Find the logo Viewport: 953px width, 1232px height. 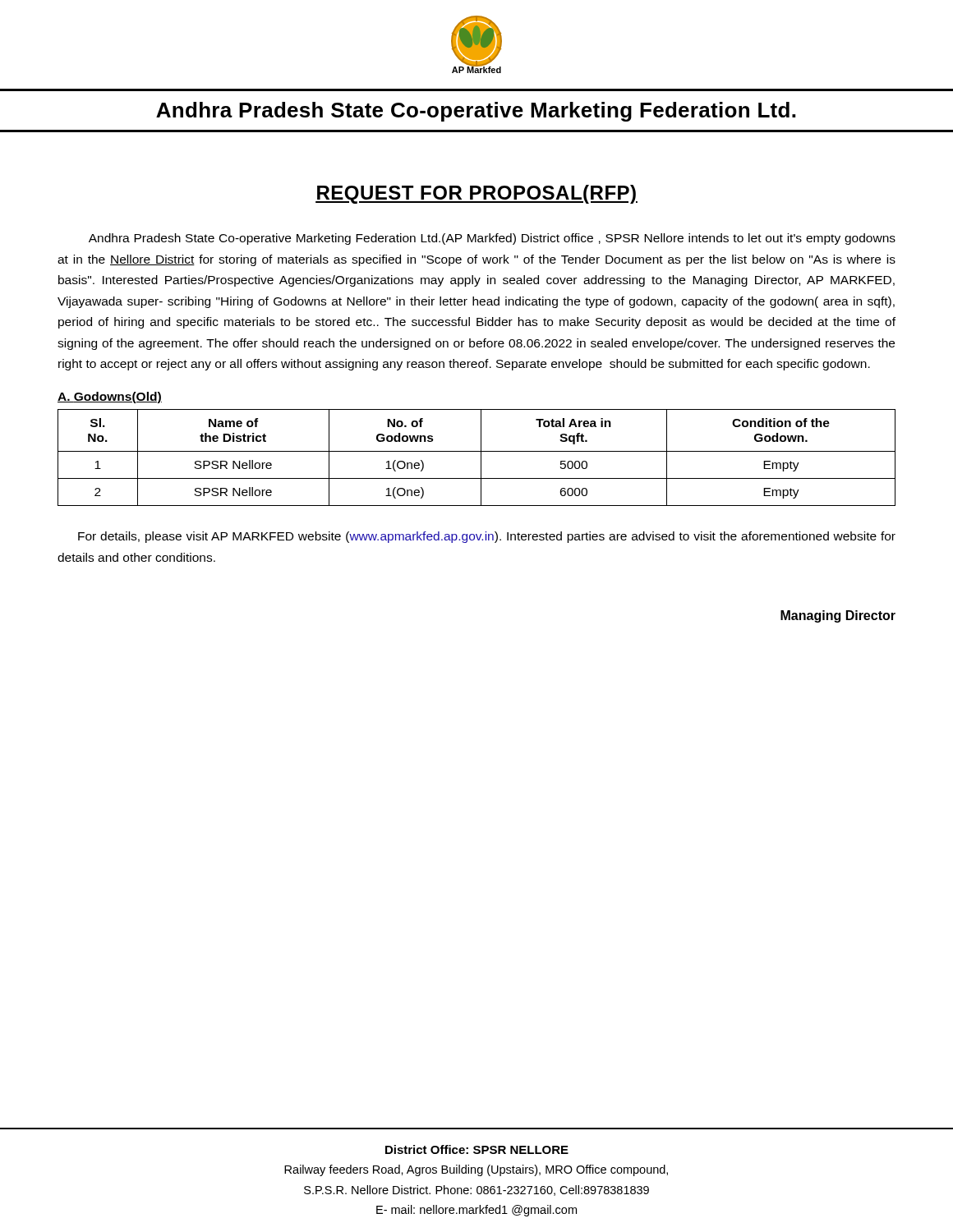476,49
